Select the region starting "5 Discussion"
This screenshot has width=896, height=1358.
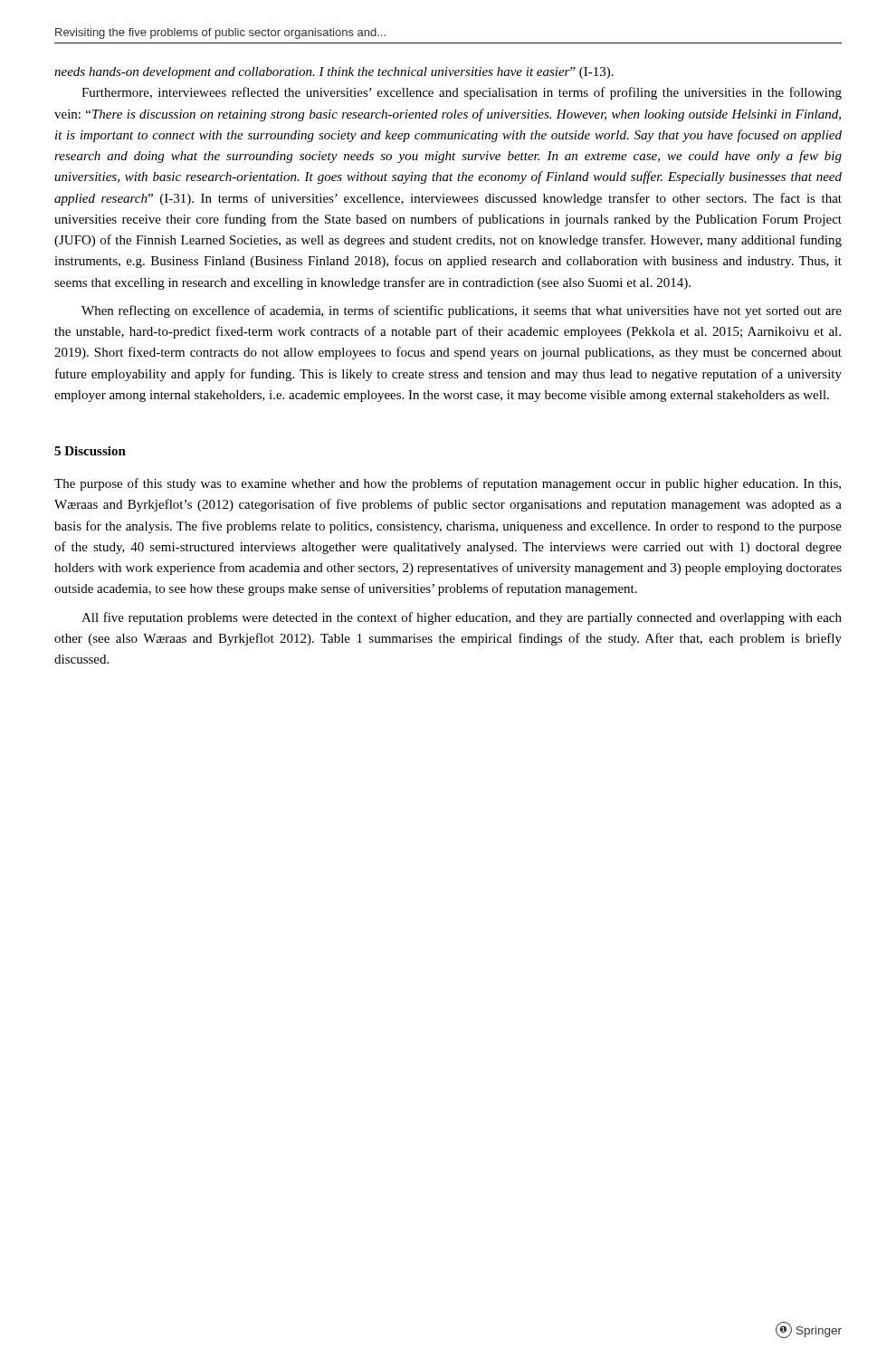[x=90, y=451]
